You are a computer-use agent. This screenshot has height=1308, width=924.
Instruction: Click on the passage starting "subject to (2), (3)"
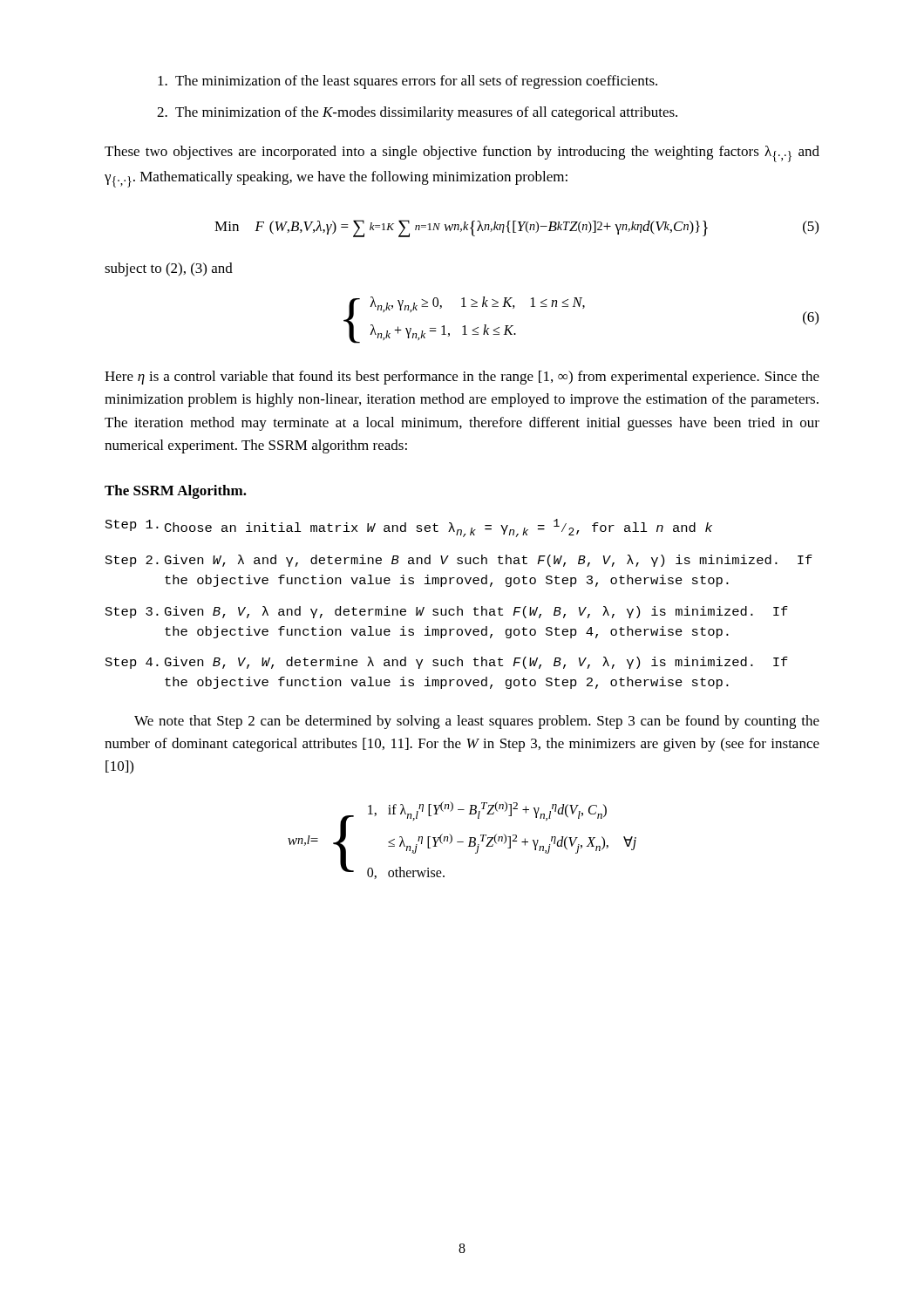point(169,269)
